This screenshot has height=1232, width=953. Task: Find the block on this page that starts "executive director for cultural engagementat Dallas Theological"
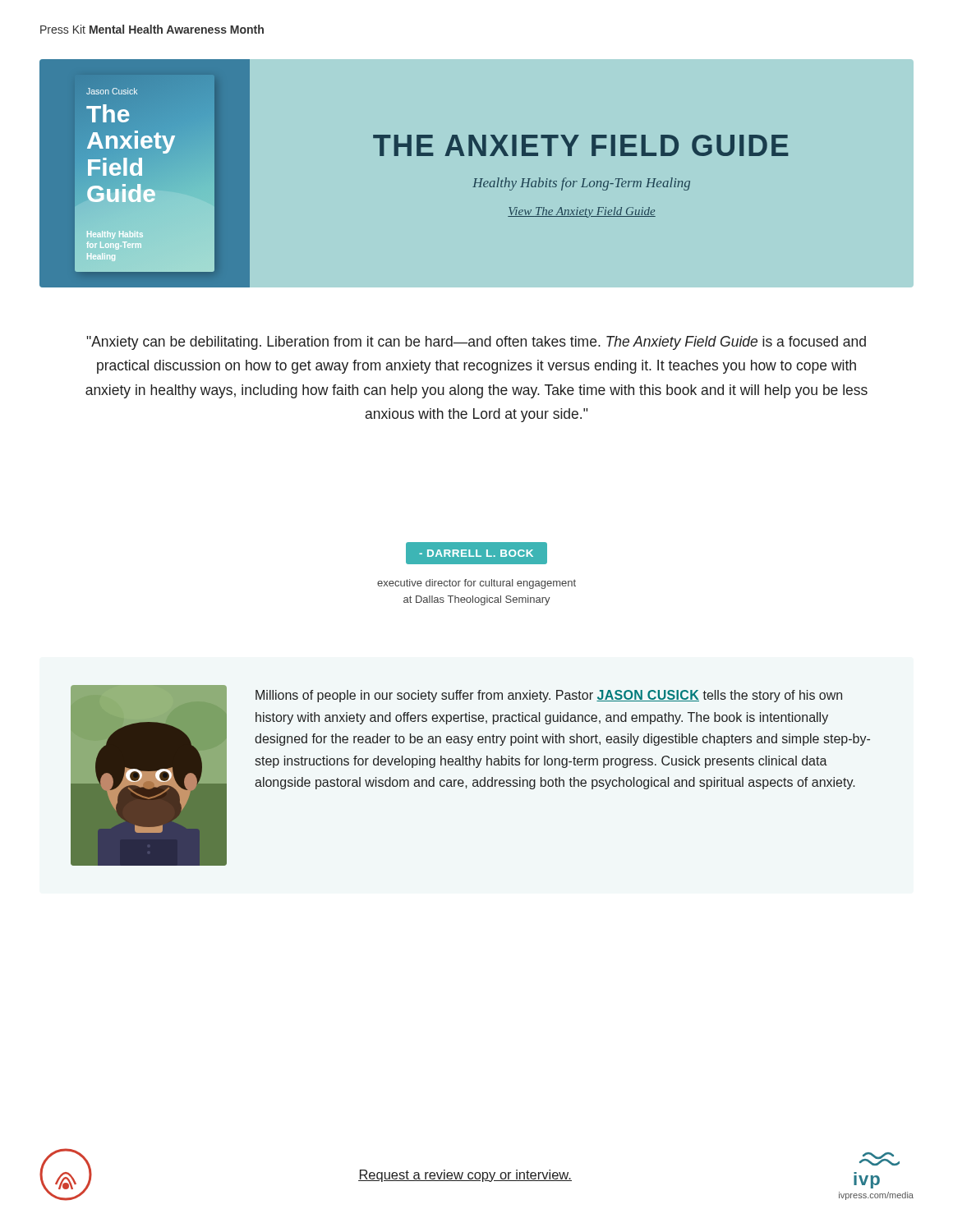tap(476, 591)
